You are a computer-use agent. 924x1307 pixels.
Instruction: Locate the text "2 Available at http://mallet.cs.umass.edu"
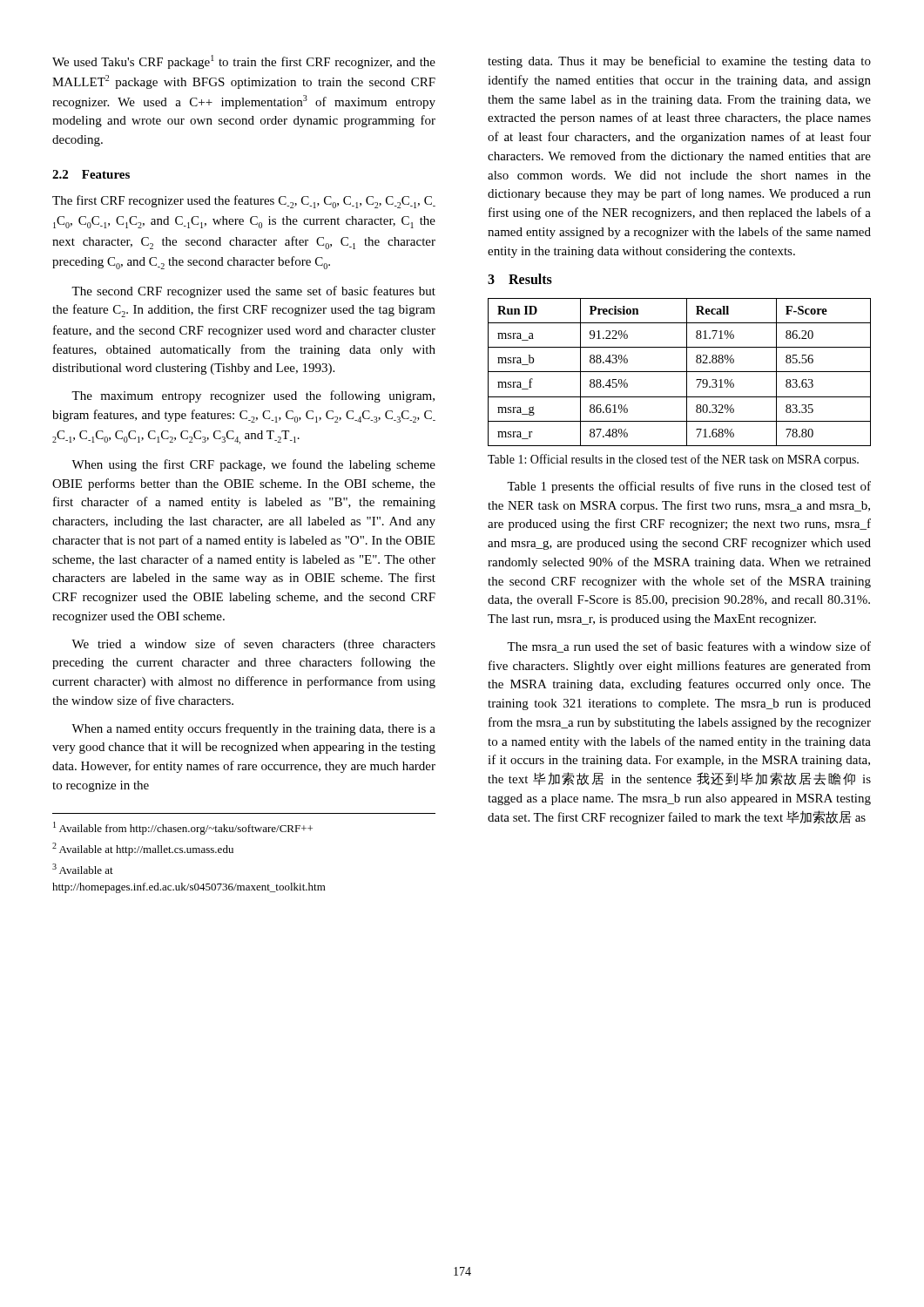143,848
